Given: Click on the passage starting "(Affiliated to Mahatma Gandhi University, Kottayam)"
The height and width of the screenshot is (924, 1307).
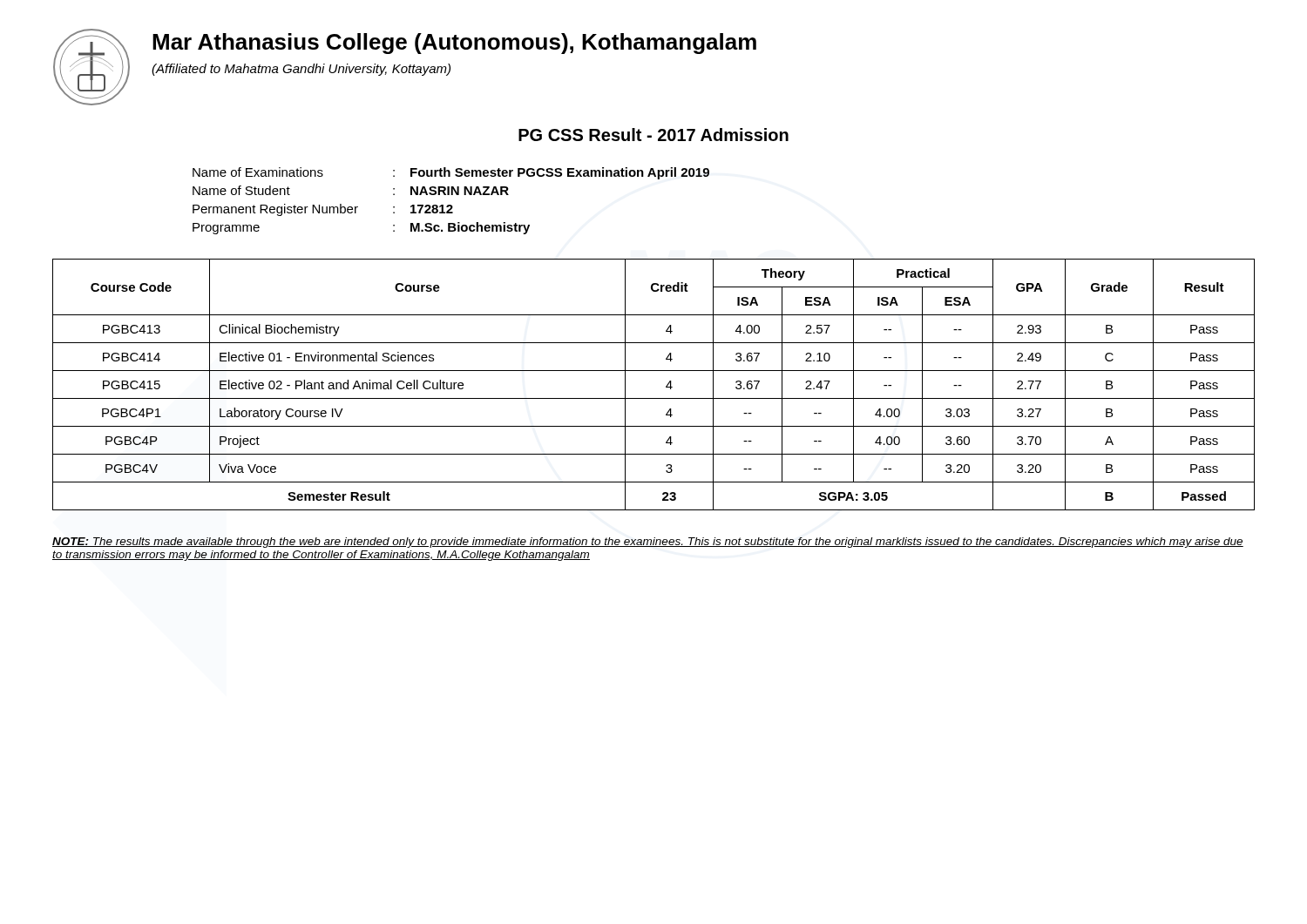Looking at the screenshot, I should point(302,68).
